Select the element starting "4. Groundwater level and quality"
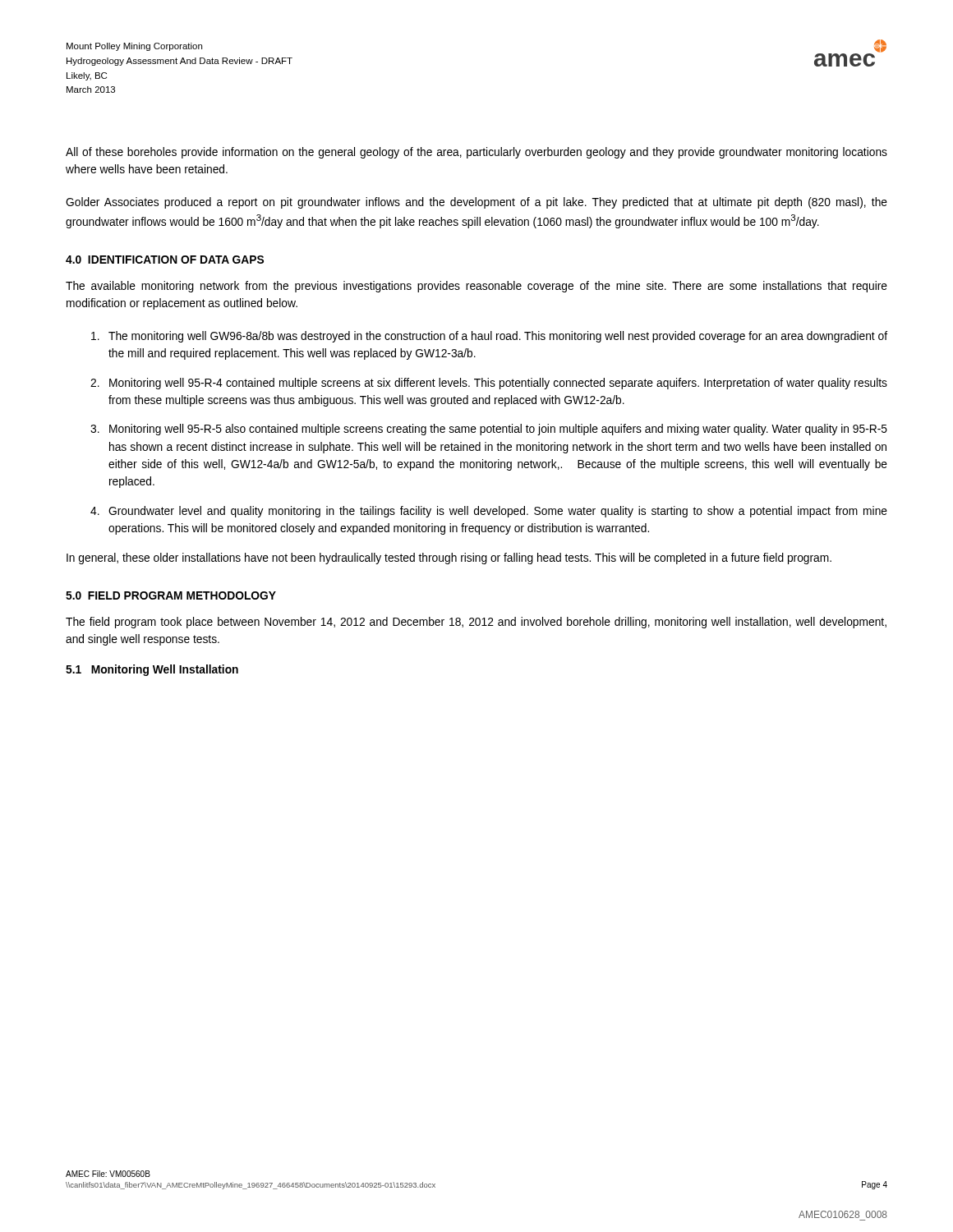This screenshot has width=953, height=1232. click(476, 520)
